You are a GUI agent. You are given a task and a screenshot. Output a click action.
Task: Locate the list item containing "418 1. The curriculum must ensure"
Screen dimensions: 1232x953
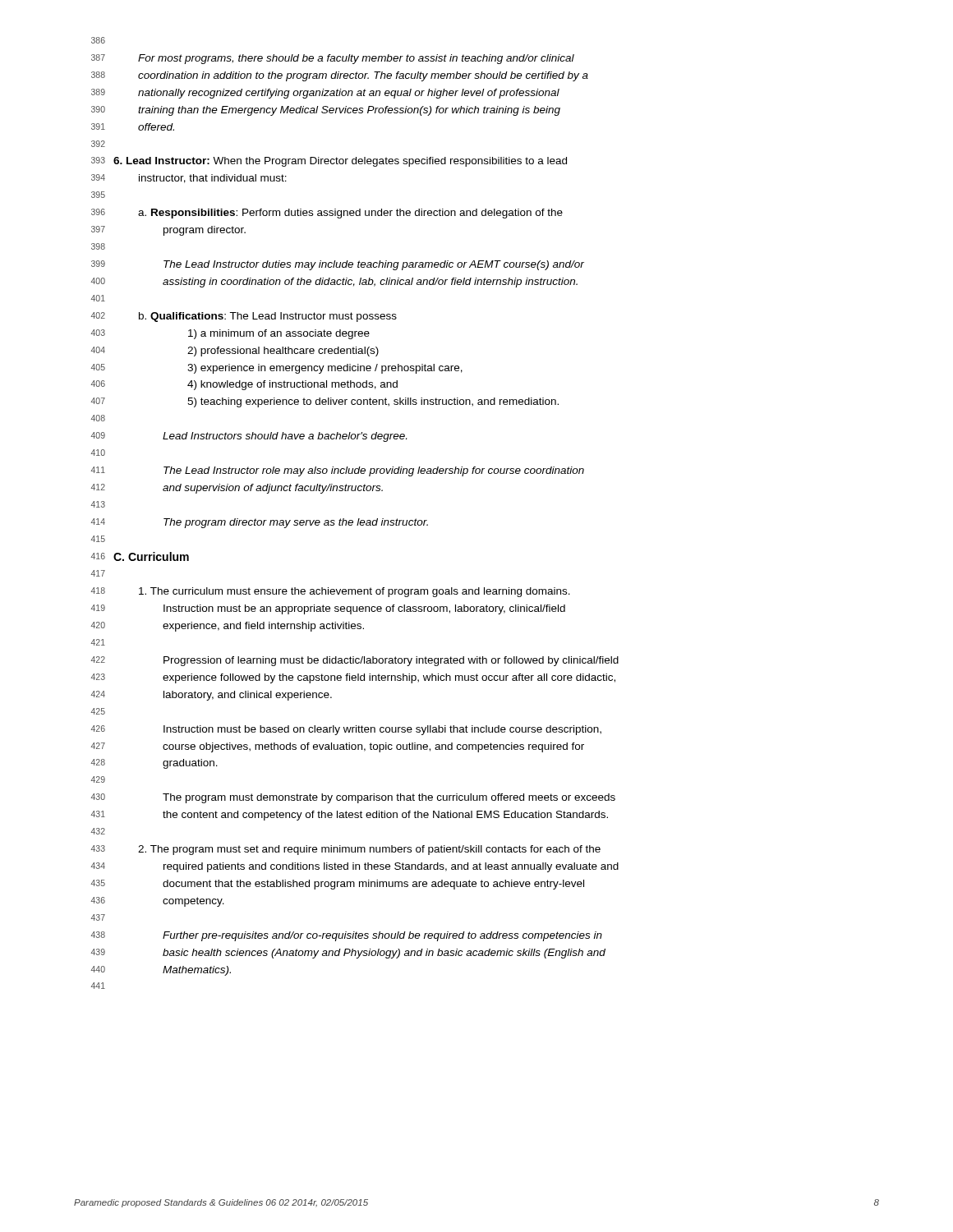point(476,592)
